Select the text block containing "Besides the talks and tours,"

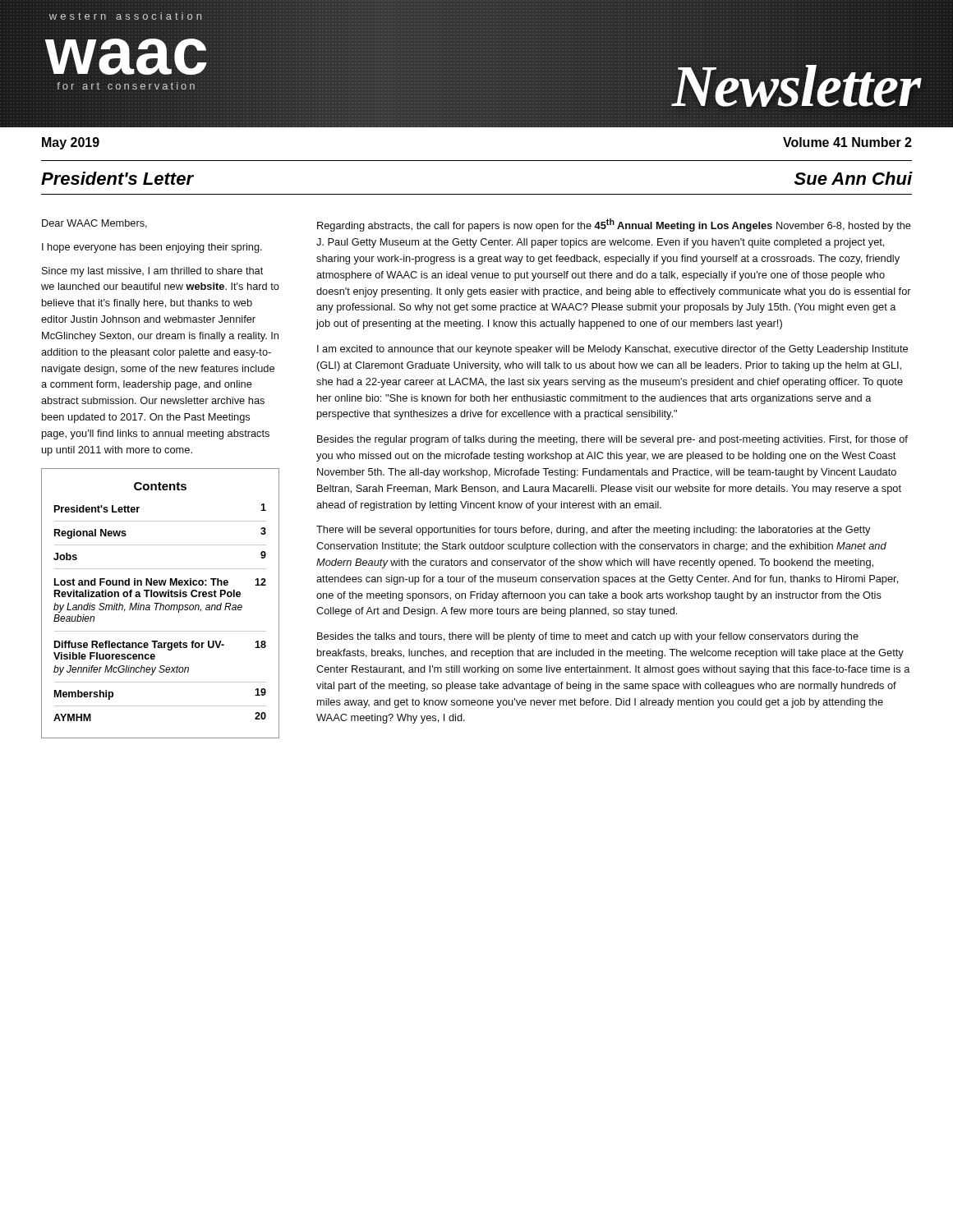[613, 677]
